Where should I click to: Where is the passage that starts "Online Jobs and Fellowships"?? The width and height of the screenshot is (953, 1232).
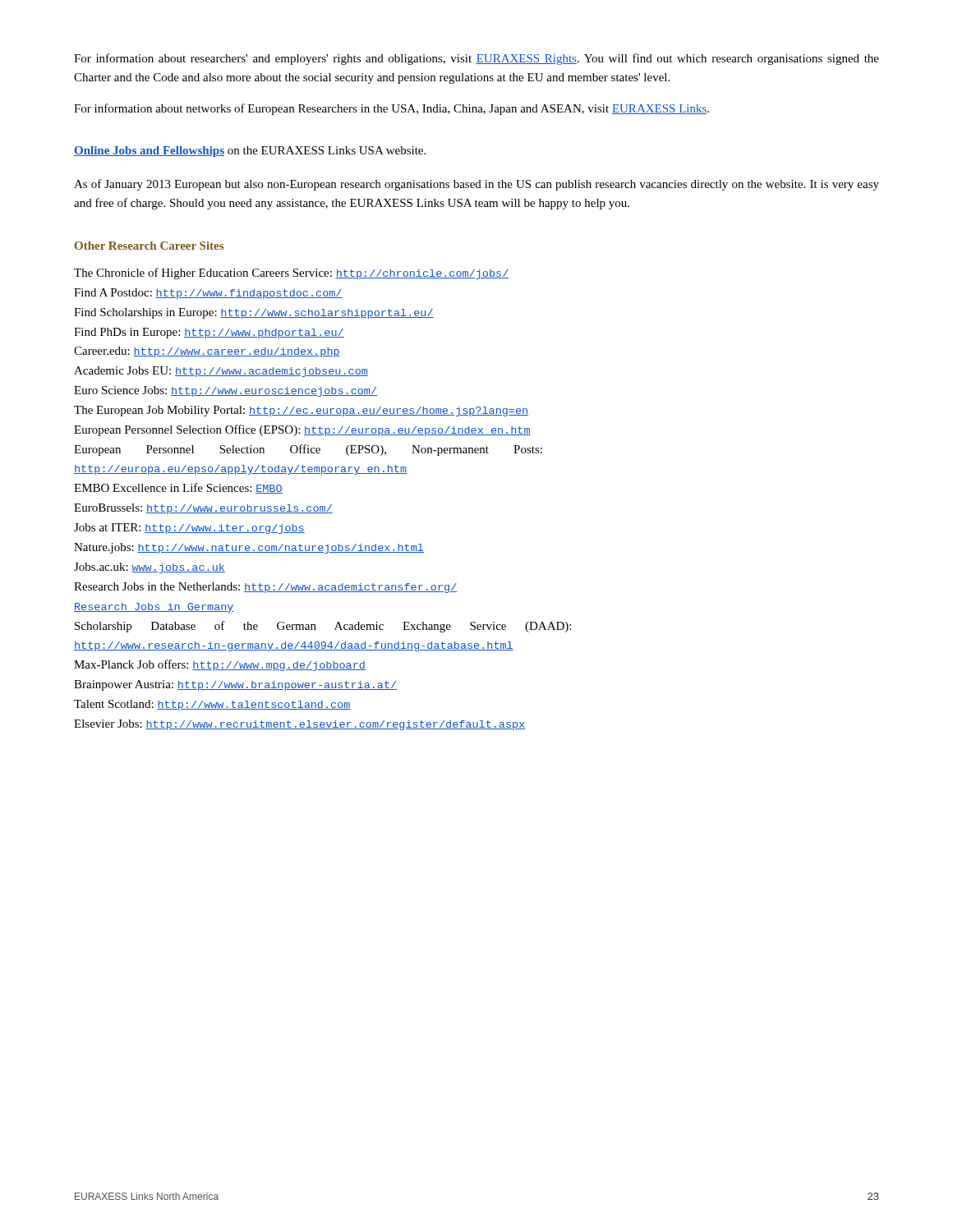pos(250,152)
